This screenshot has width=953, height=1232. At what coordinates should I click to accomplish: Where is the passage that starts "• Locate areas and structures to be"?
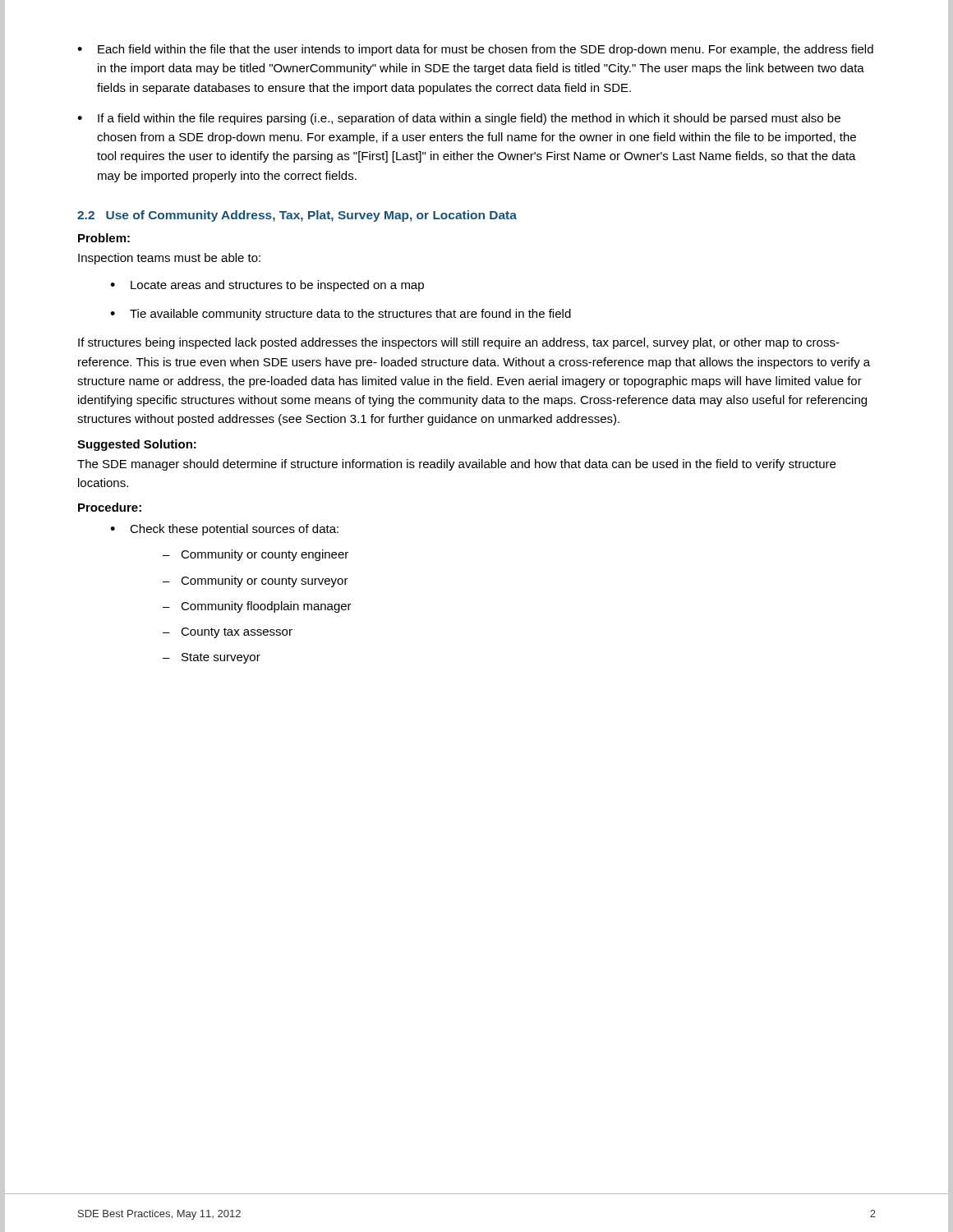click(267, 286)
